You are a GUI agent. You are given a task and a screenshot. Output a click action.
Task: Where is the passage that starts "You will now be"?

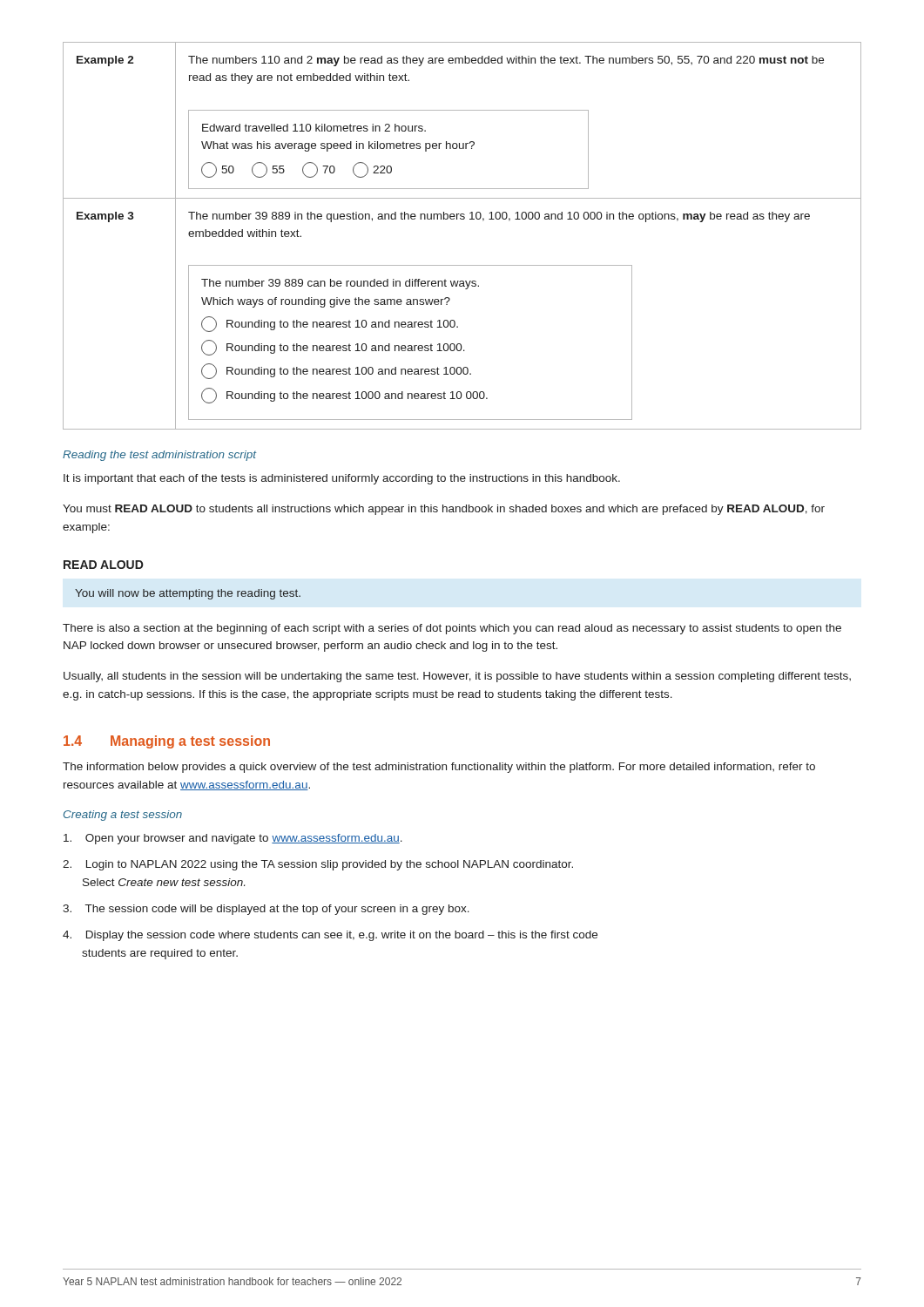coord(188,592)
